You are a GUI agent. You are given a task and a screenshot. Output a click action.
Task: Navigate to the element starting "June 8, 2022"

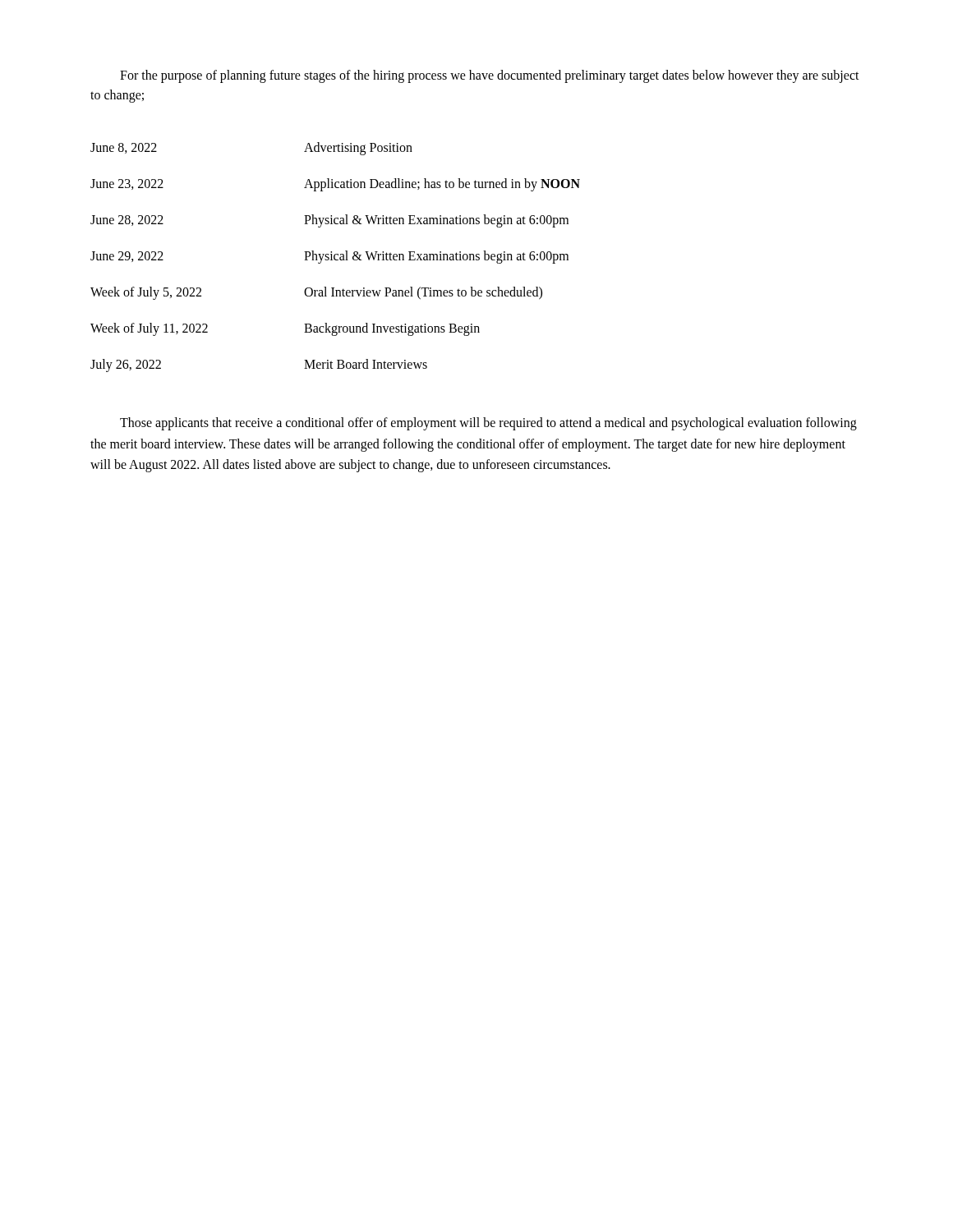122,147
